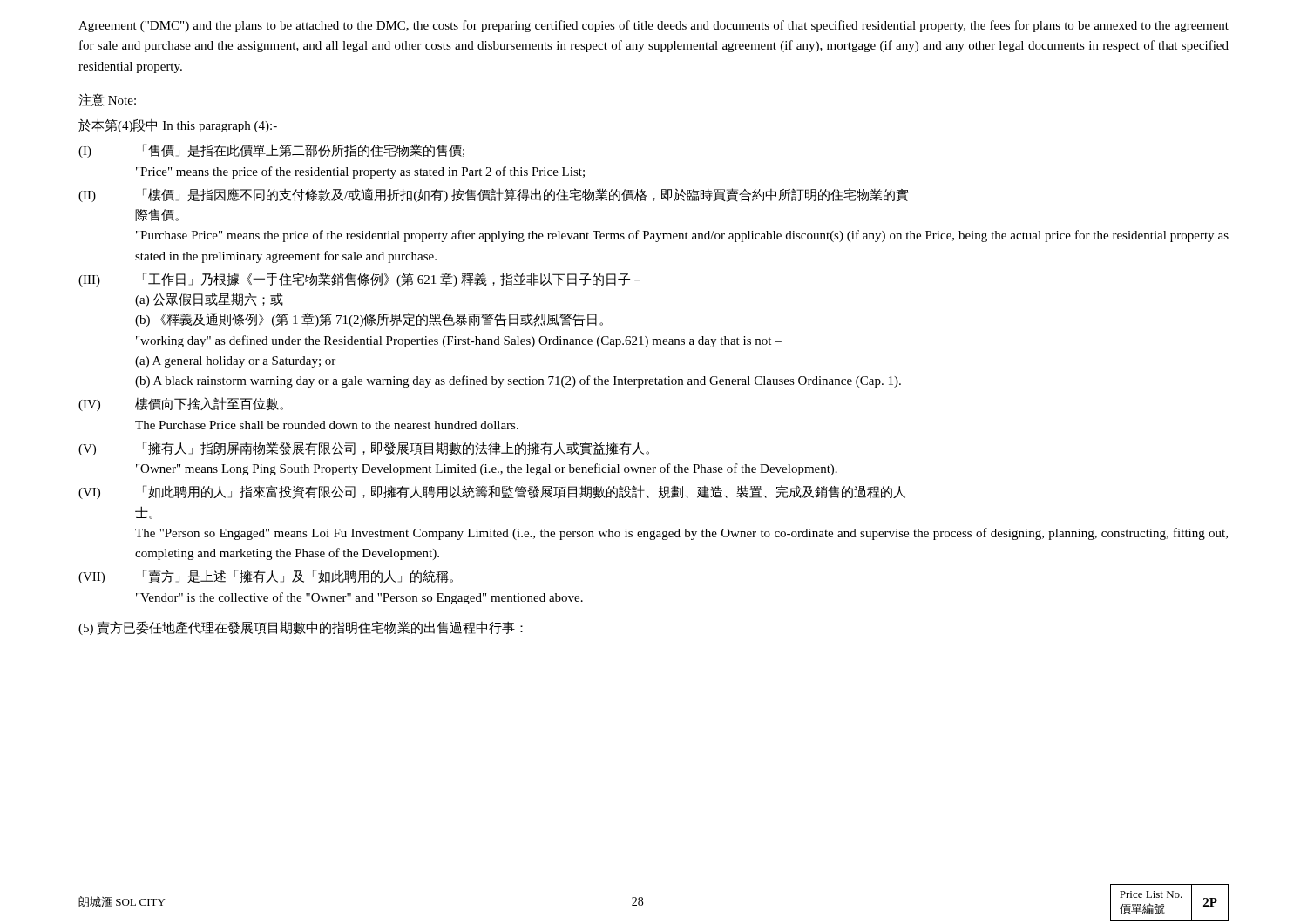
Task: Point to the block beginning "(I) 「售價」是指在此價單上第二部份所指的住宅物業的售價; "Price" means"
Action: 271,151
